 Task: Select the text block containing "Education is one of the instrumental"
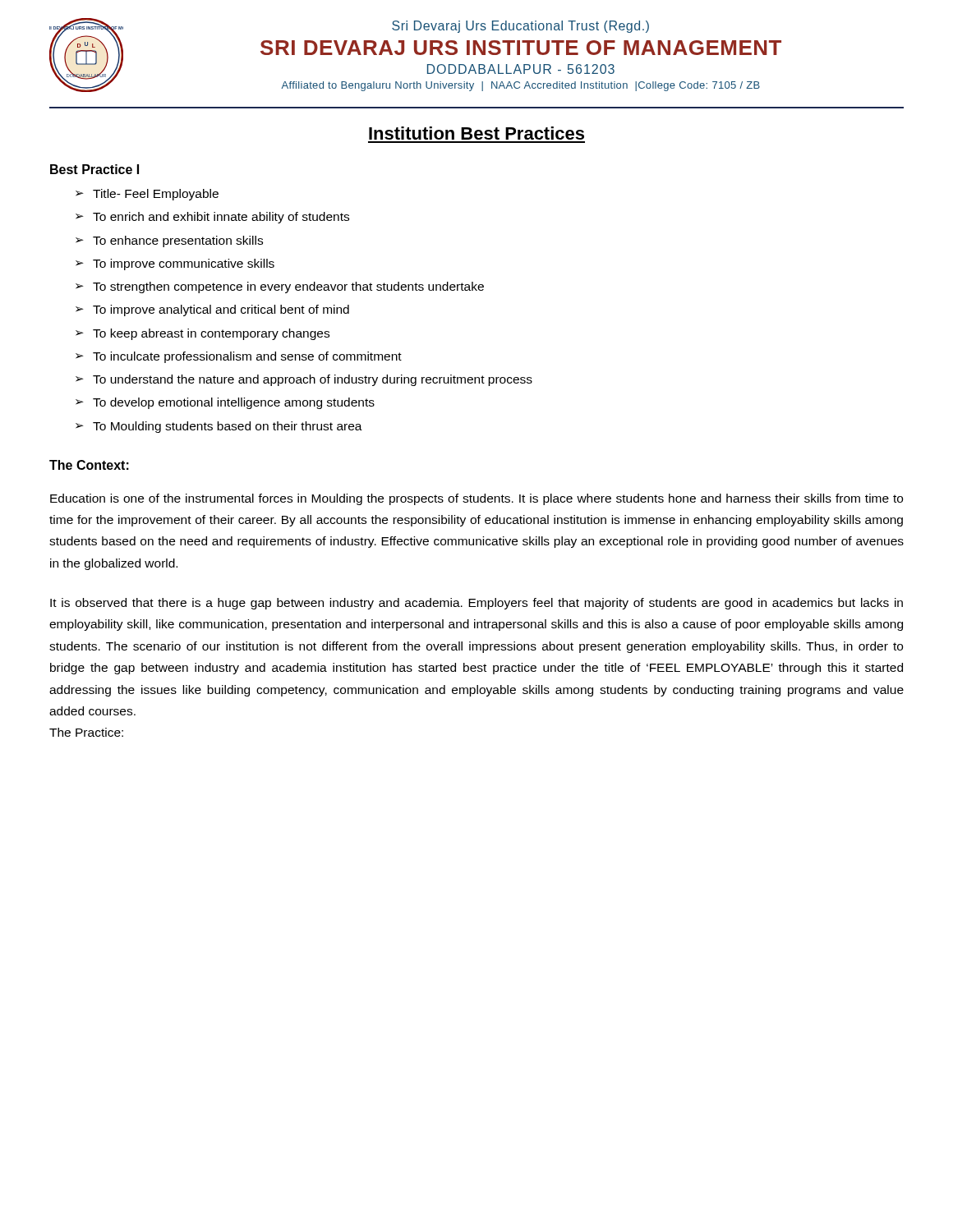(x=476, y=530)
